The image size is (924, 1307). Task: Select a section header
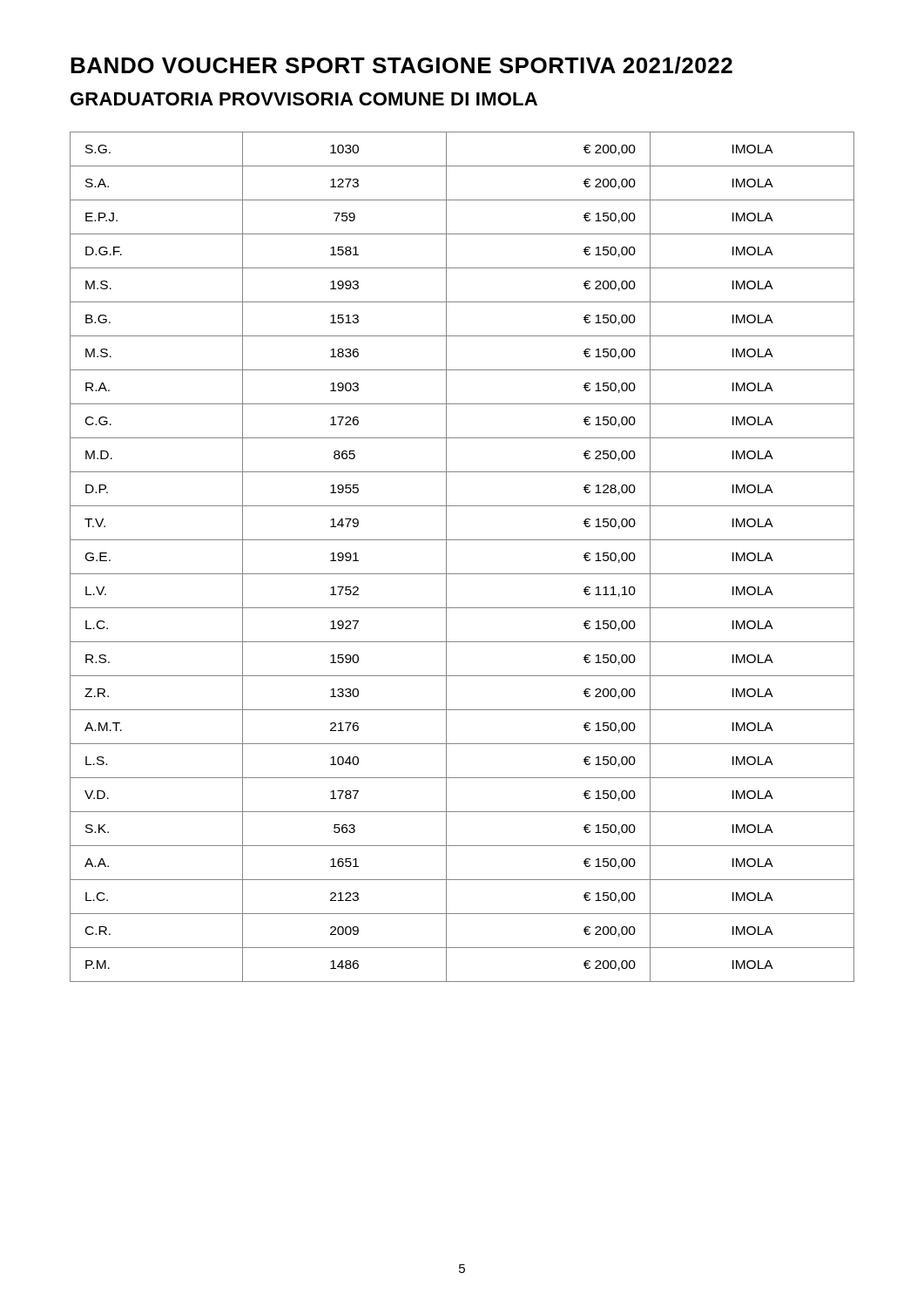[x=304, y=99]
